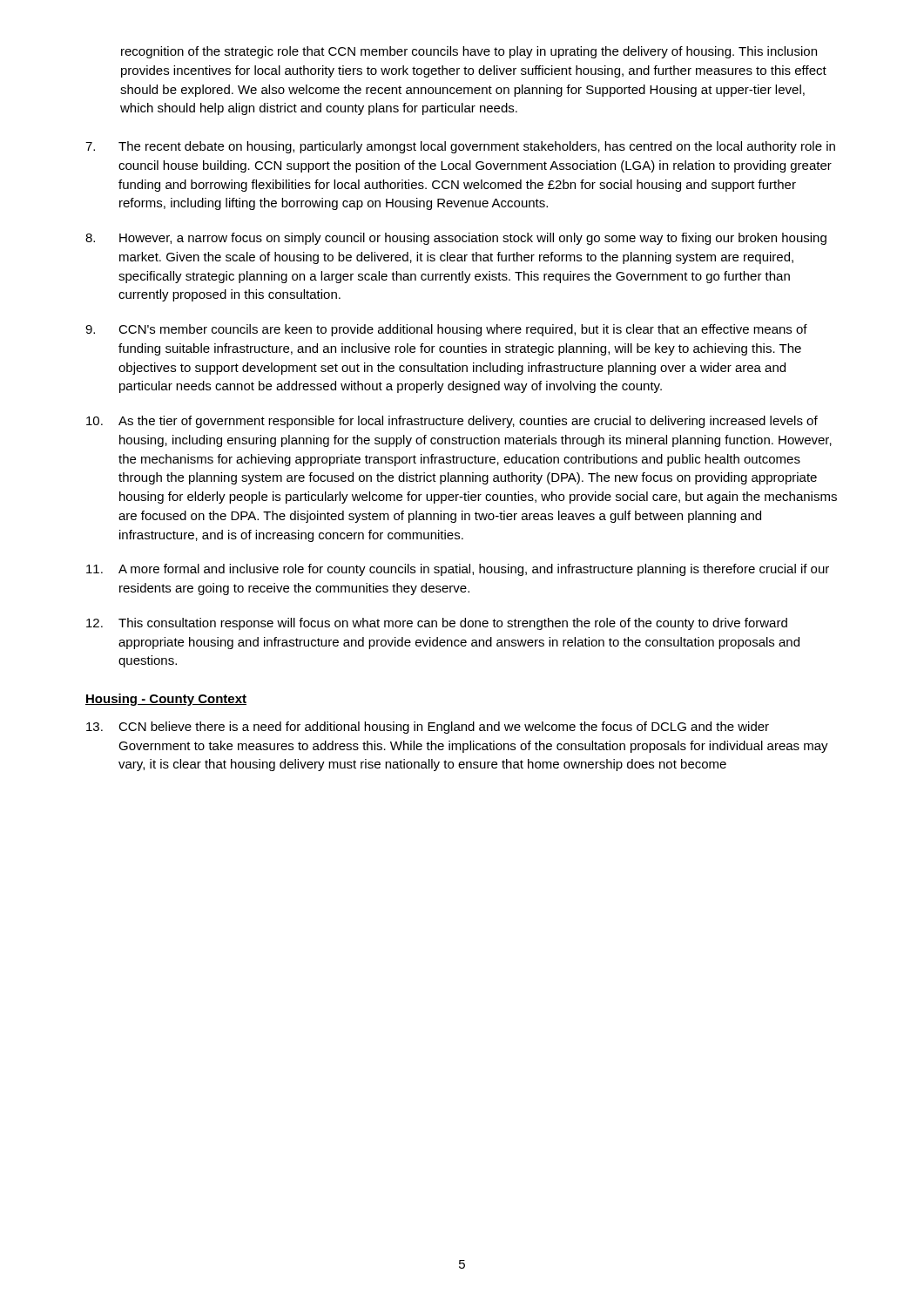Image resolution: width=924 pixels, height=1307 pixels.
Task: Find the list item with the text "13. CCN believe there"
Action: click(x=462, y=745)
